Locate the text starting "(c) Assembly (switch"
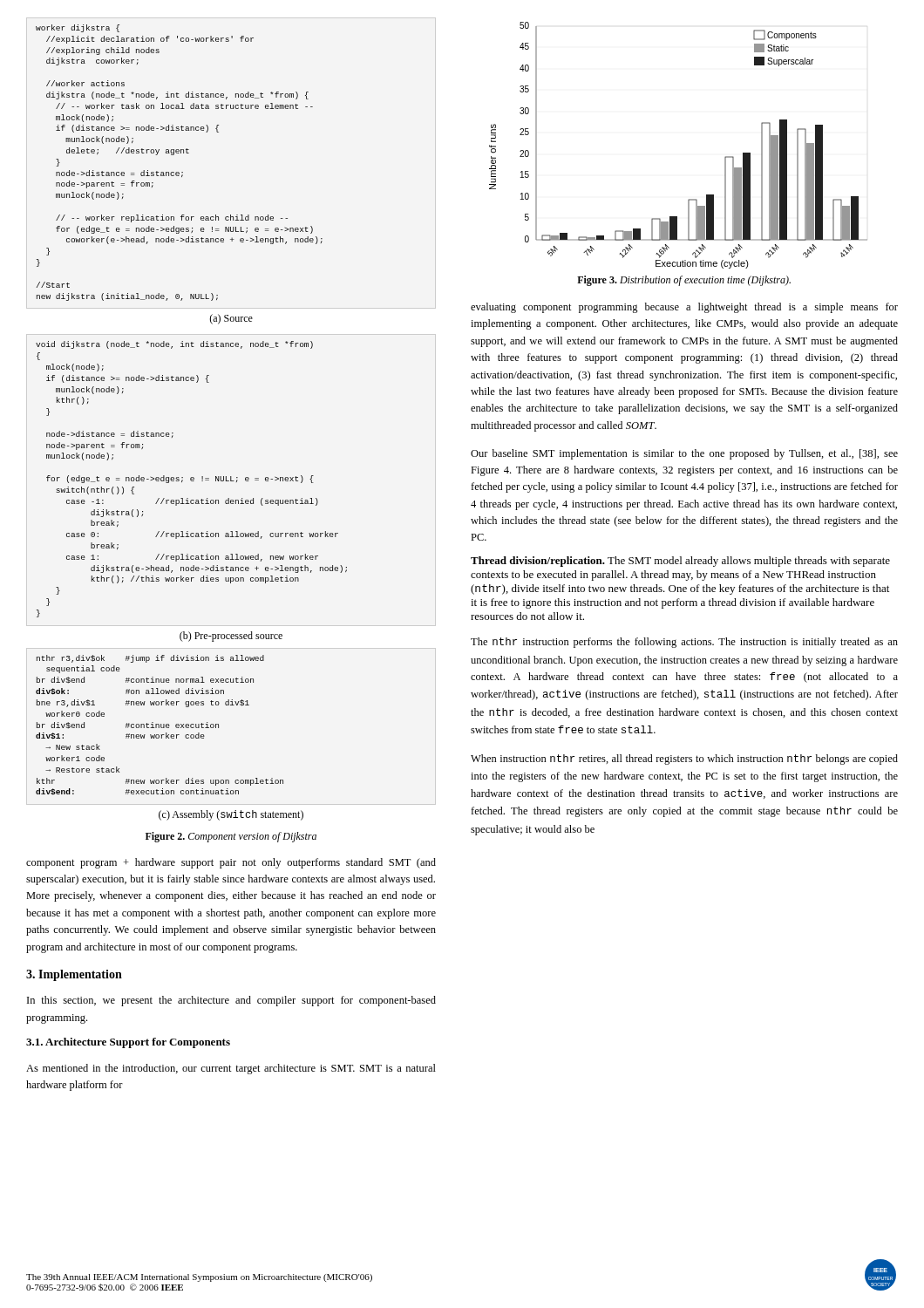The height and width of the screenshot is (1308, 924). [231, 815]
